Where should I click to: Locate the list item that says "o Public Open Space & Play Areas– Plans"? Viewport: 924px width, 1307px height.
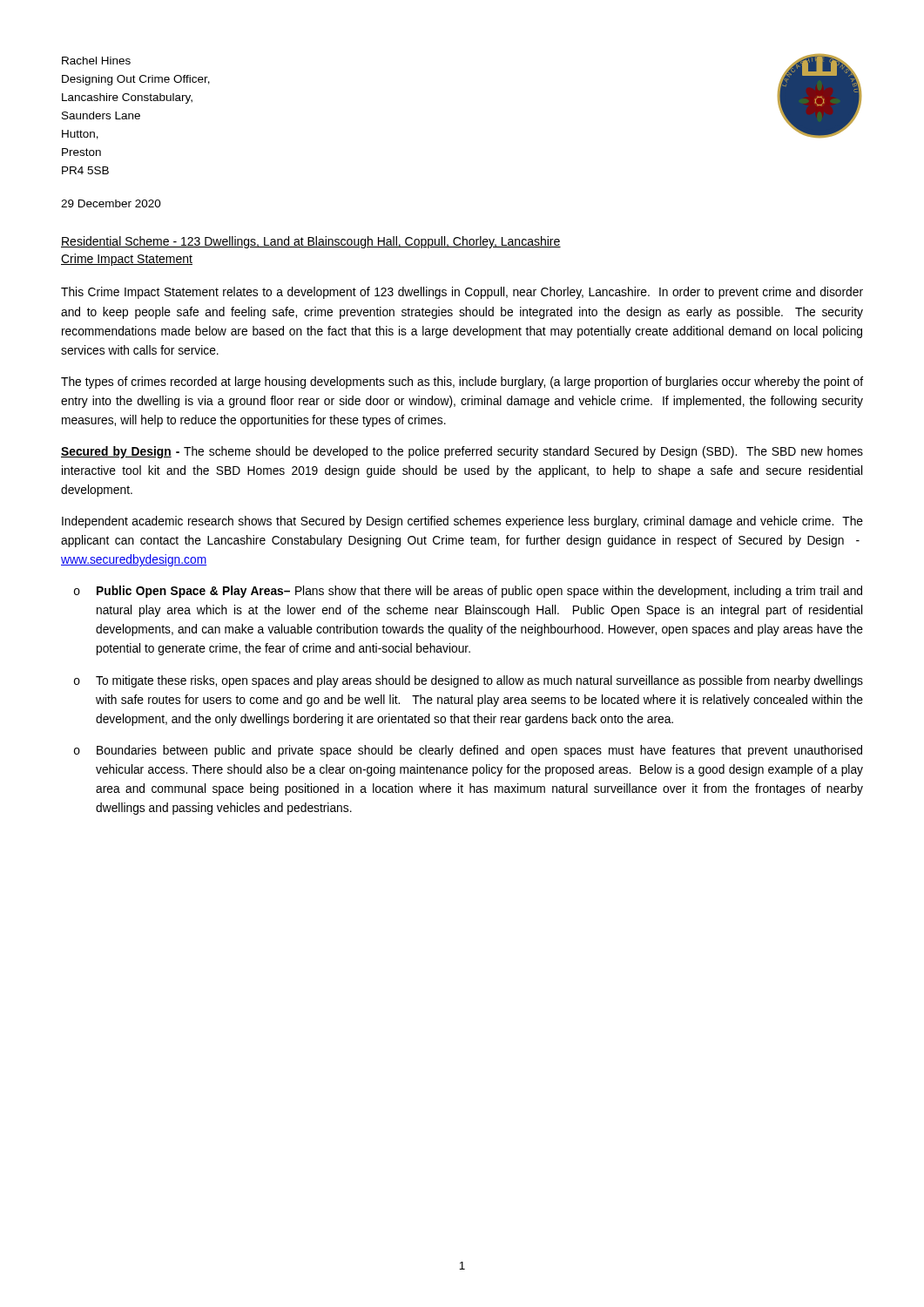coord(462,621)
